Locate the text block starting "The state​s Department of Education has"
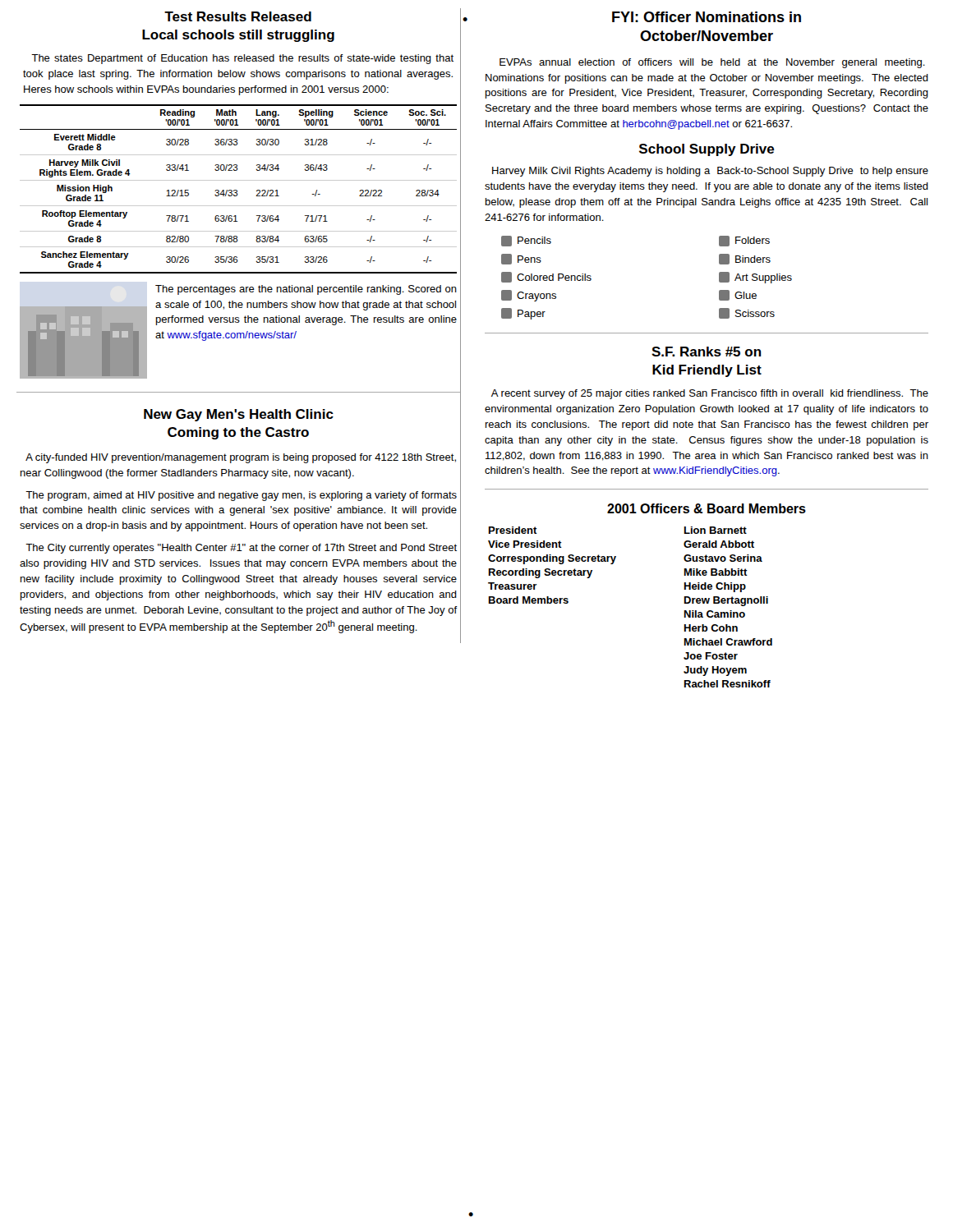Image resolution: width=953 pixels, height=1232 pixels. [238, 73]
